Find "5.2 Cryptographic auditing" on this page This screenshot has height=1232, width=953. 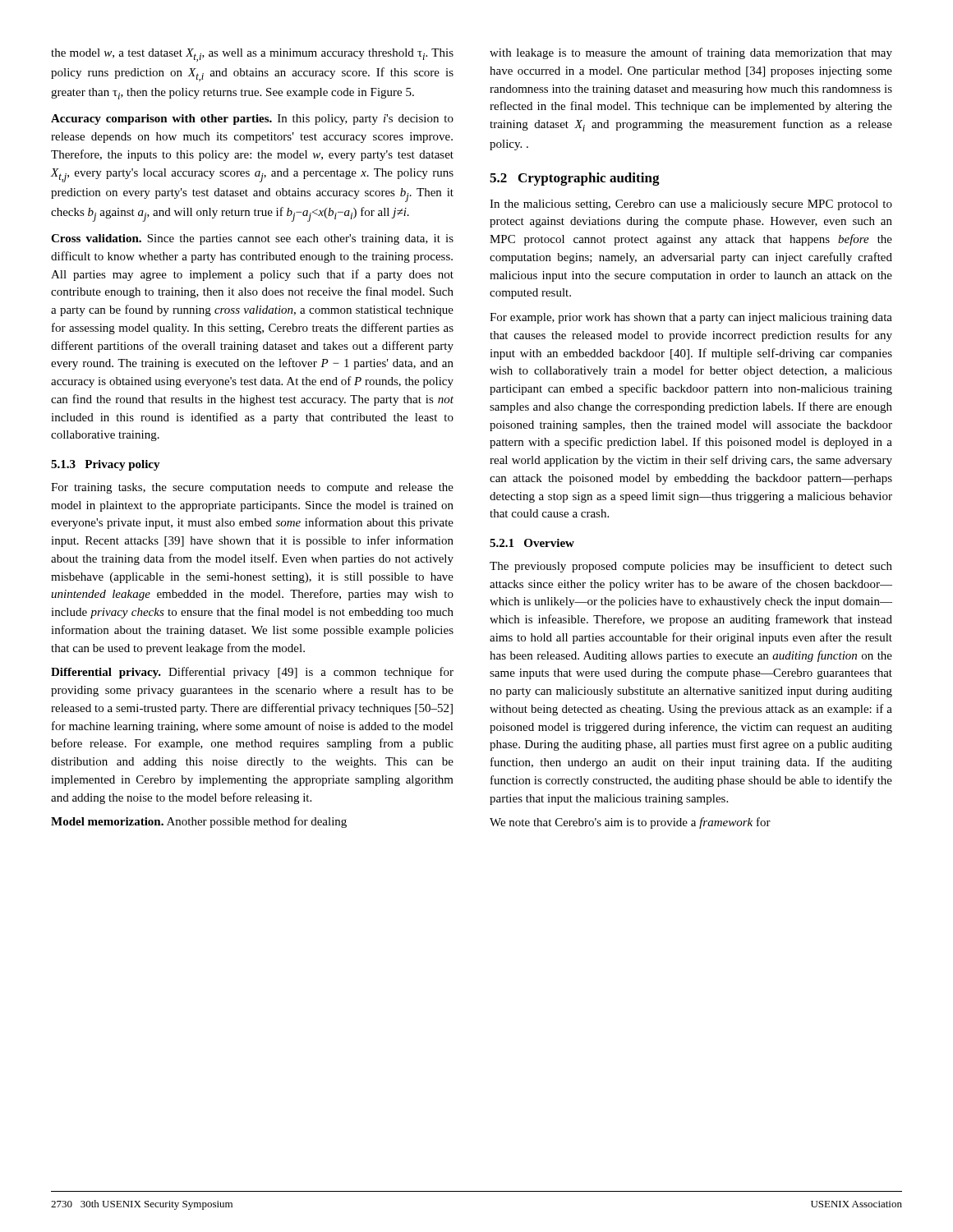point(575,179)
